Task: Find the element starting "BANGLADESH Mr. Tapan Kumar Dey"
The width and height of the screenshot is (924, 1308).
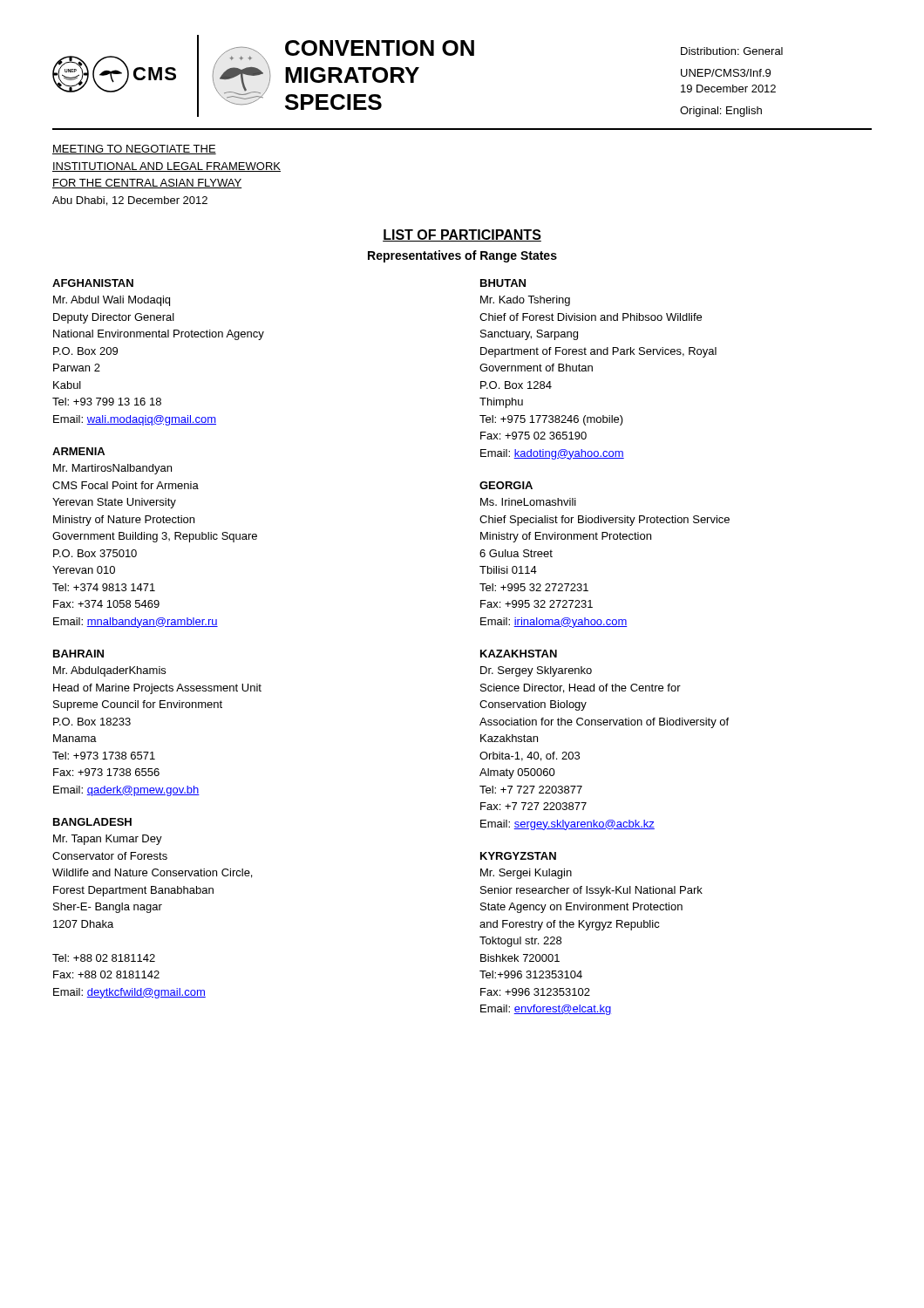Action: click(92, 822)
